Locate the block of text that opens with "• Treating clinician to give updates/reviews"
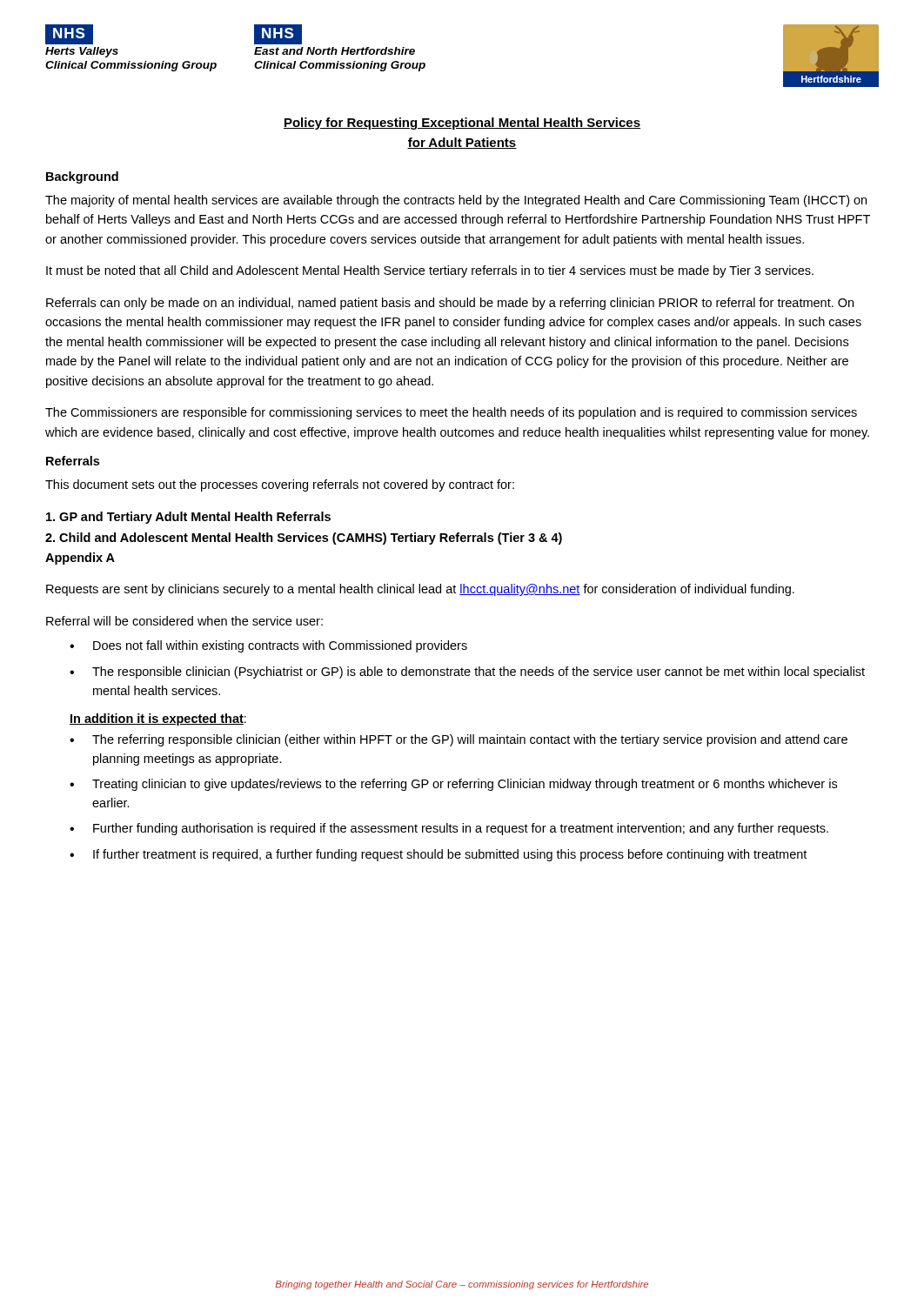This screenshot has height=1305, width=924. point(474,794)
